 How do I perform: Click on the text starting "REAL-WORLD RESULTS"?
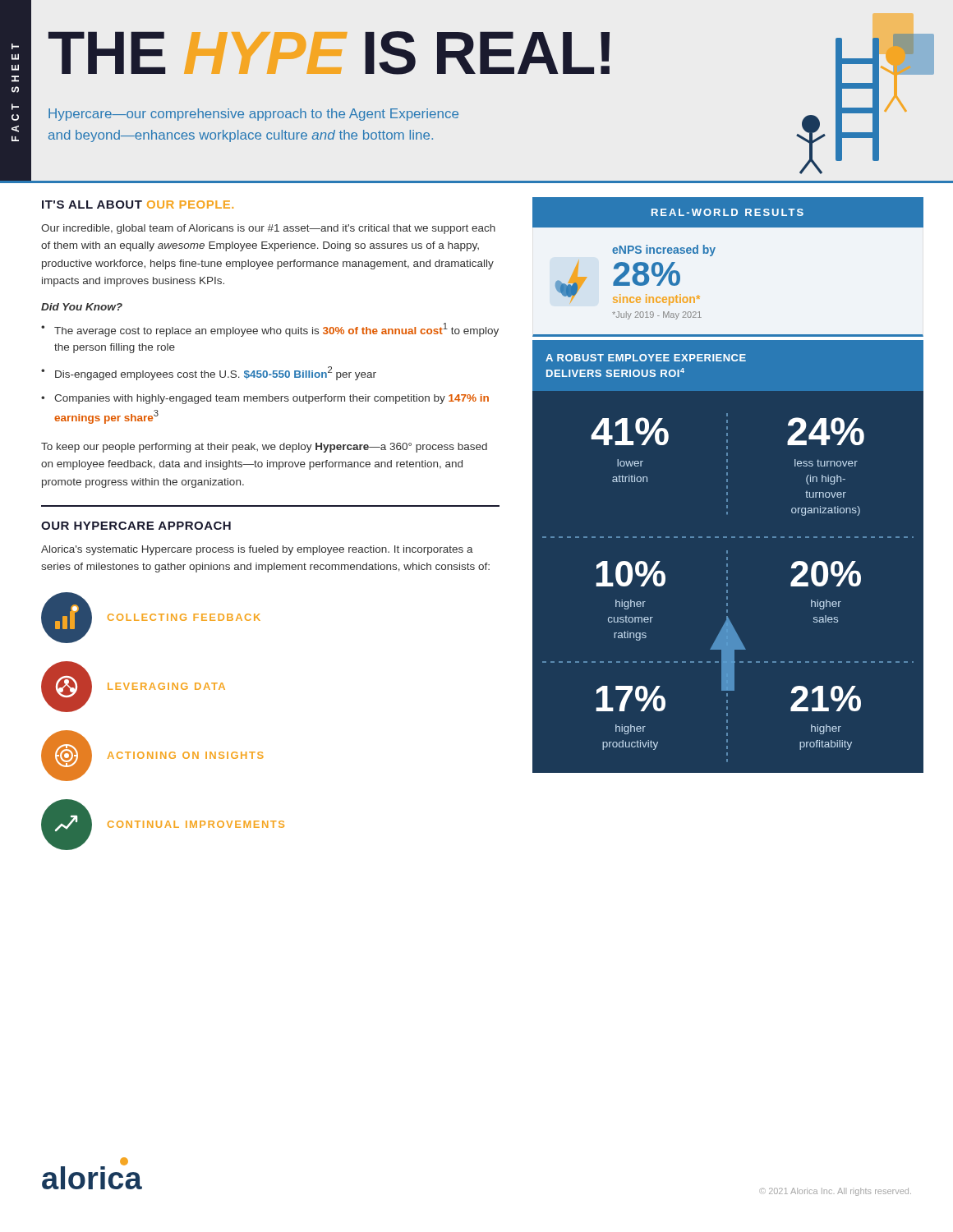point(728,212)
